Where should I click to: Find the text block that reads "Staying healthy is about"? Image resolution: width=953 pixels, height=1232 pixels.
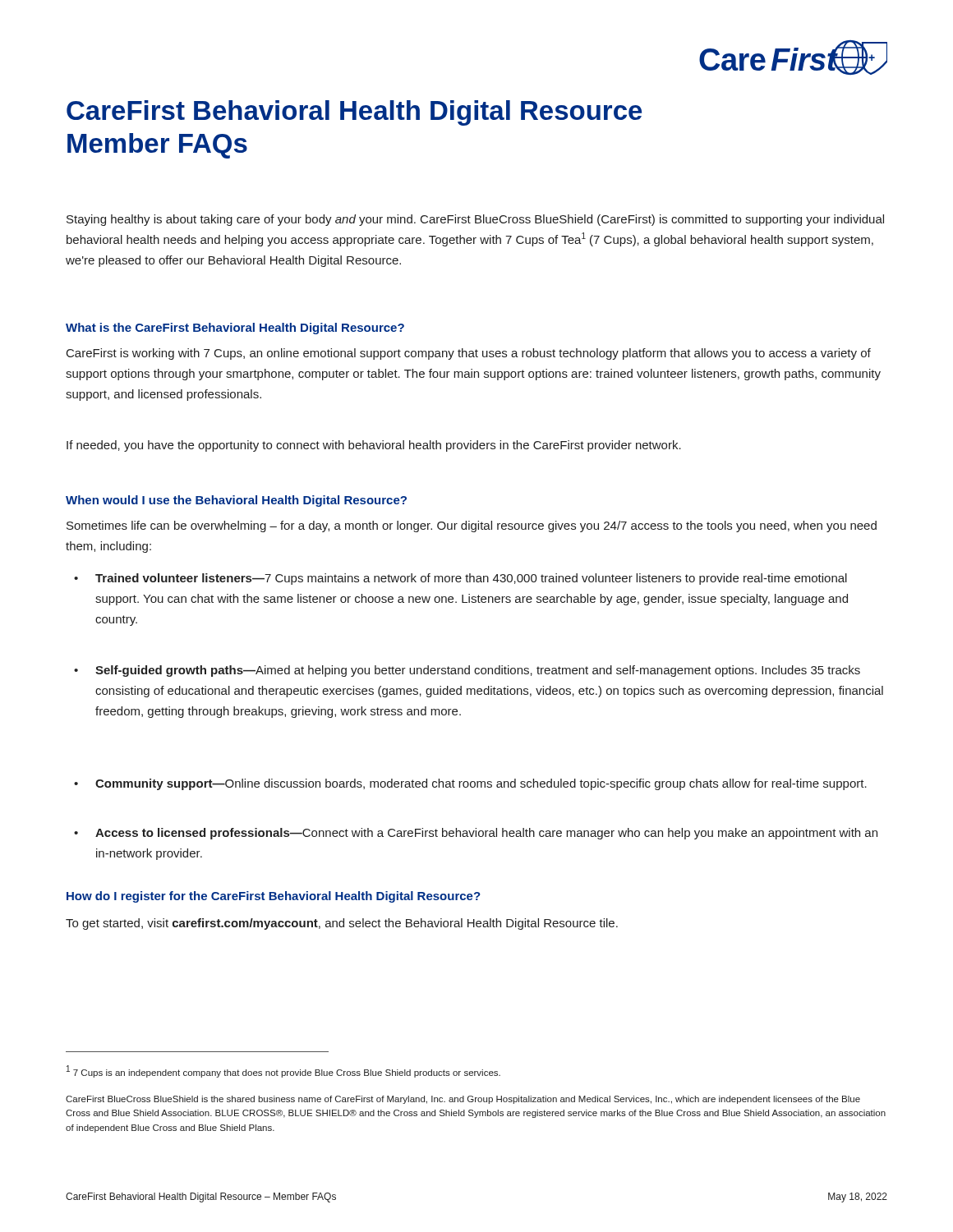pos(475,239)
